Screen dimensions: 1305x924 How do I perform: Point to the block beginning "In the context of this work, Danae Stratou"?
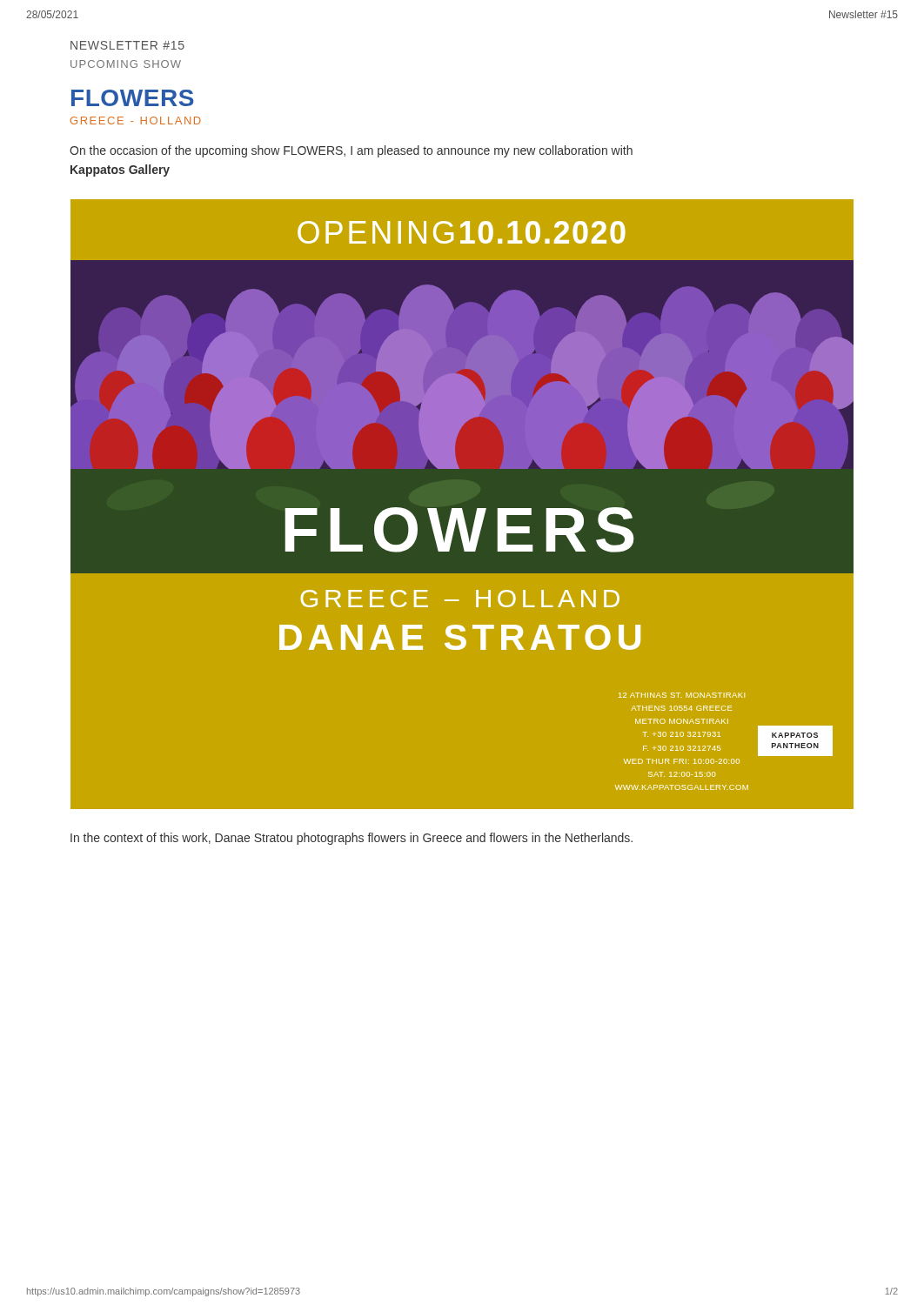point(352,838)
